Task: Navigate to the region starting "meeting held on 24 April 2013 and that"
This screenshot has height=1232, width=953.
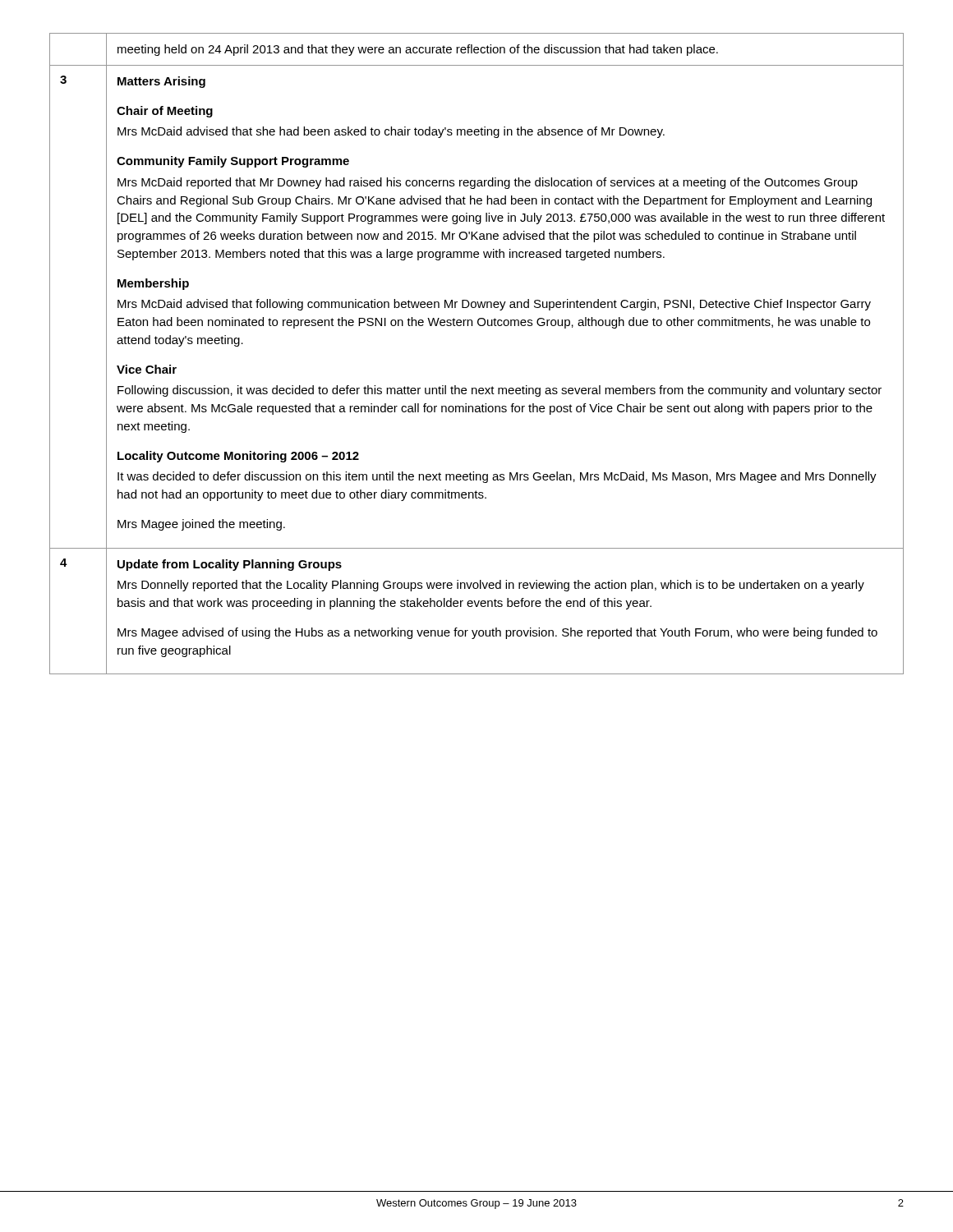Action: (x=418, y=49)
